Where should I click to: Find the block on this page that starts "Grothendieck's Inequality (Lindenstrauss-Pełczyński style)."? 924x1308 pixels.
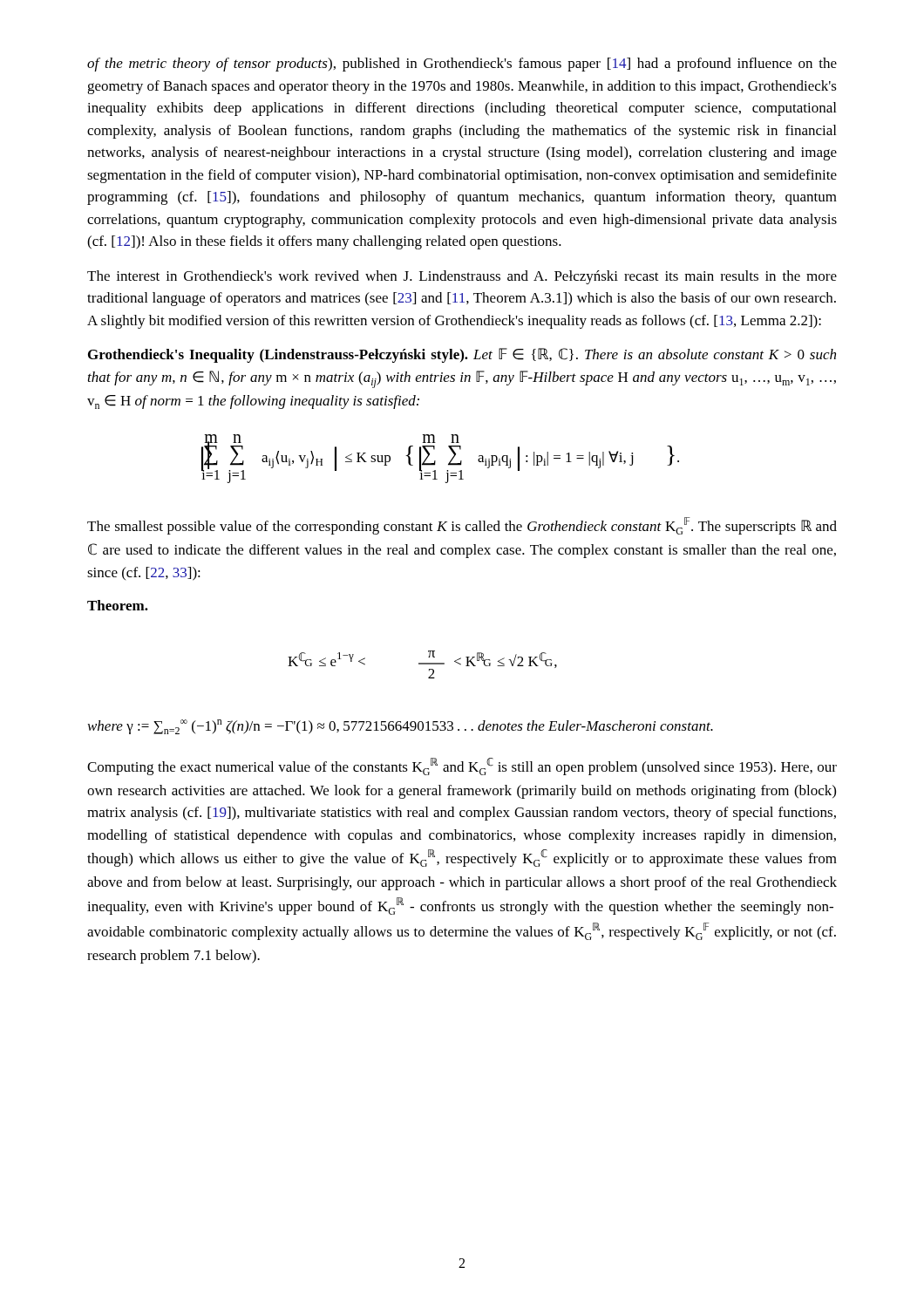[462, 379]
